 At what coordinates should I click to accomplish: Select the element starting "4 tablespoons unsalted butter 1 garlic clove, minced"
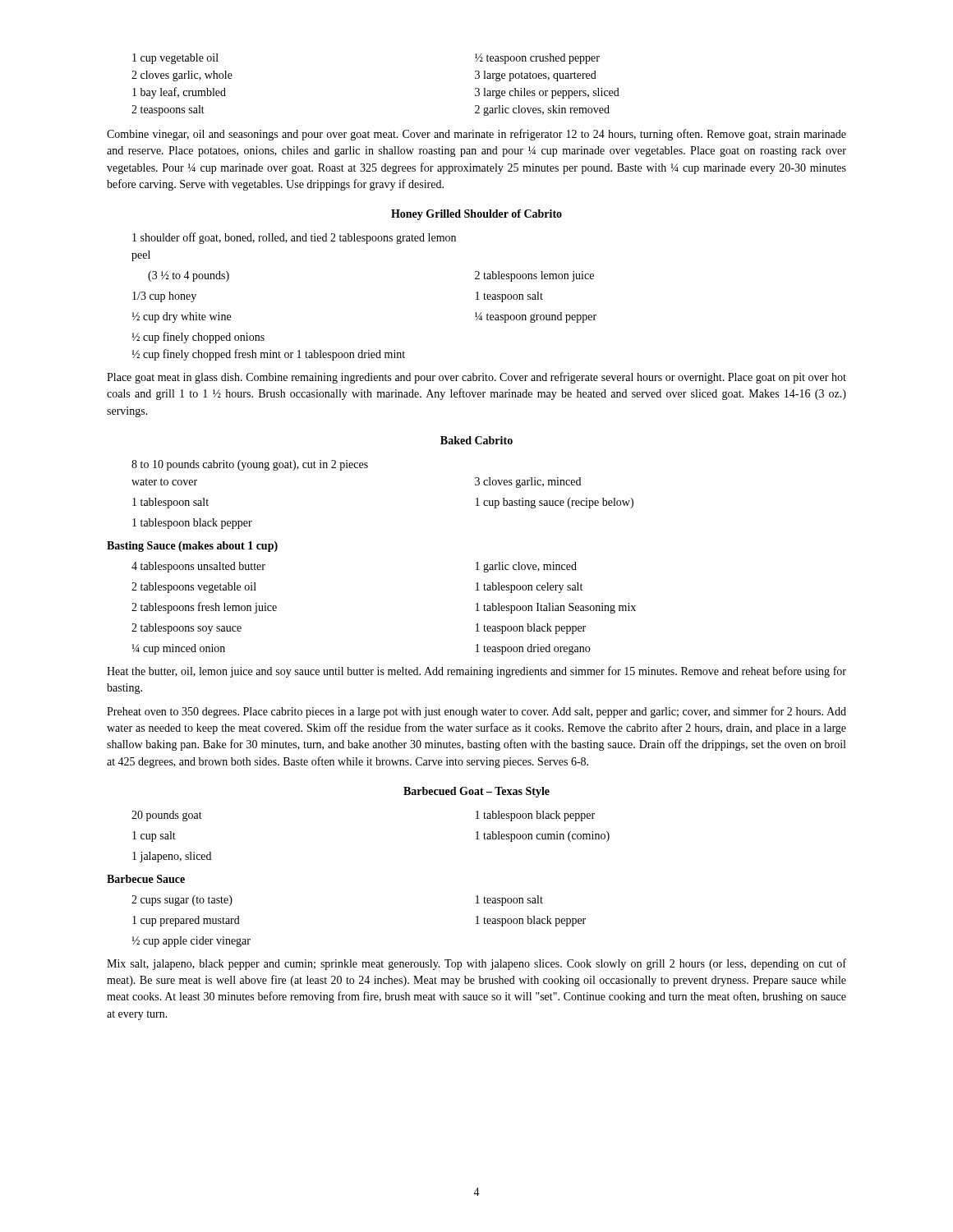tap(489, 607)
